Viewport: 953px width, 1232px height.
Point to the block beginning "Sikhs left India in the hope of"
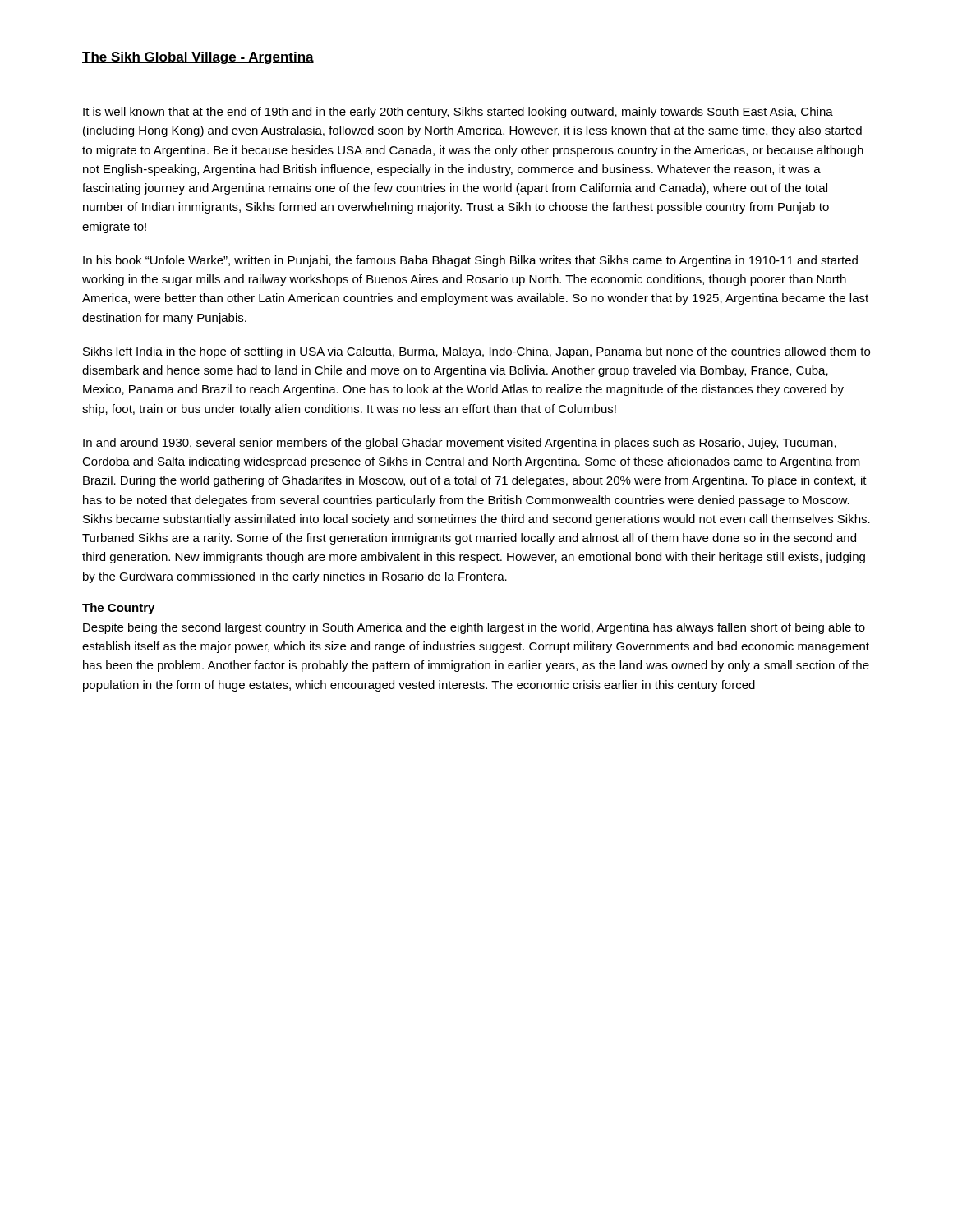(x=476, y=380)
